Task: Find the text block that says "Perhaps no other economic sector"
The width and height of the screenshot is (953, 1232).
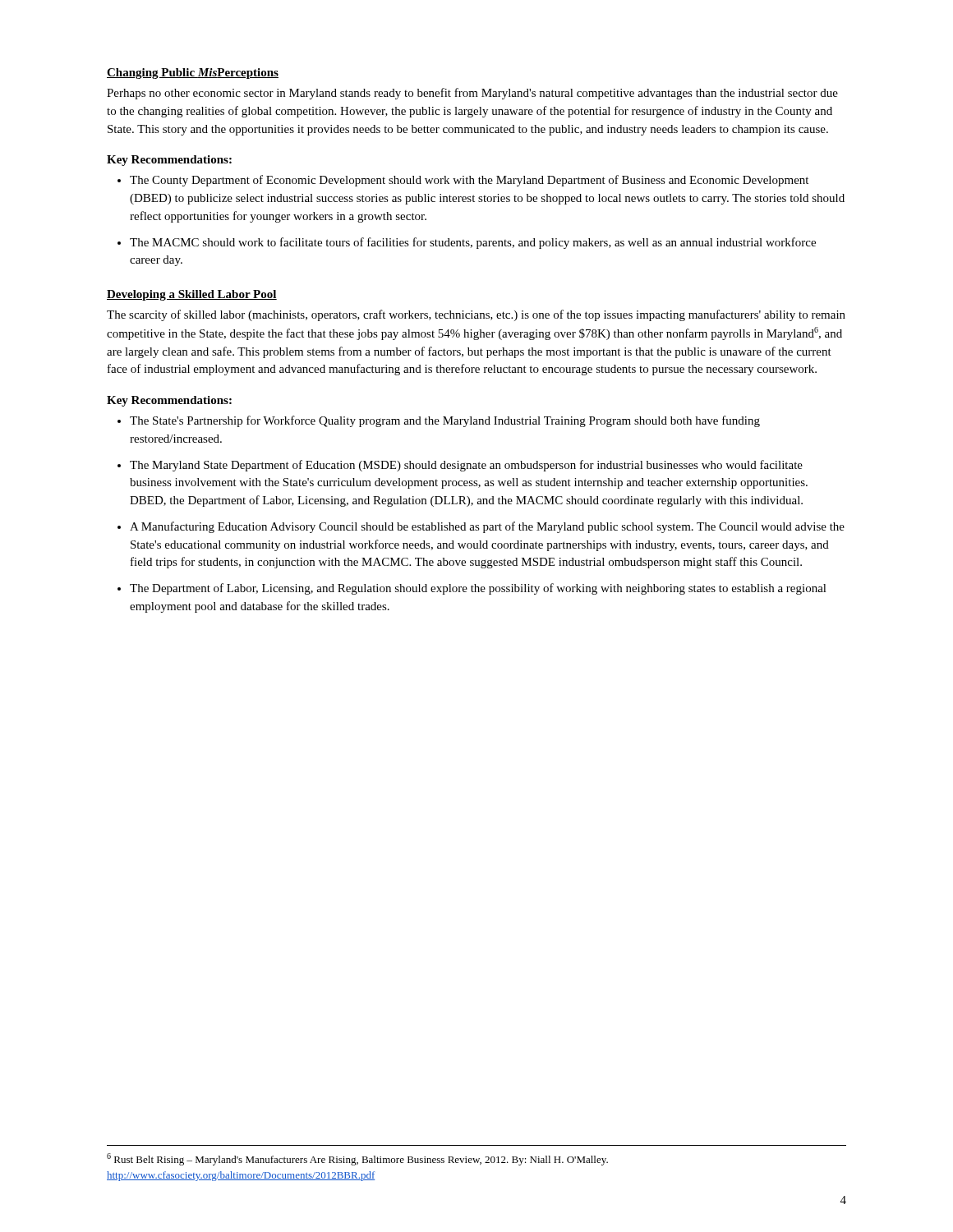Action: pos(472,111)
